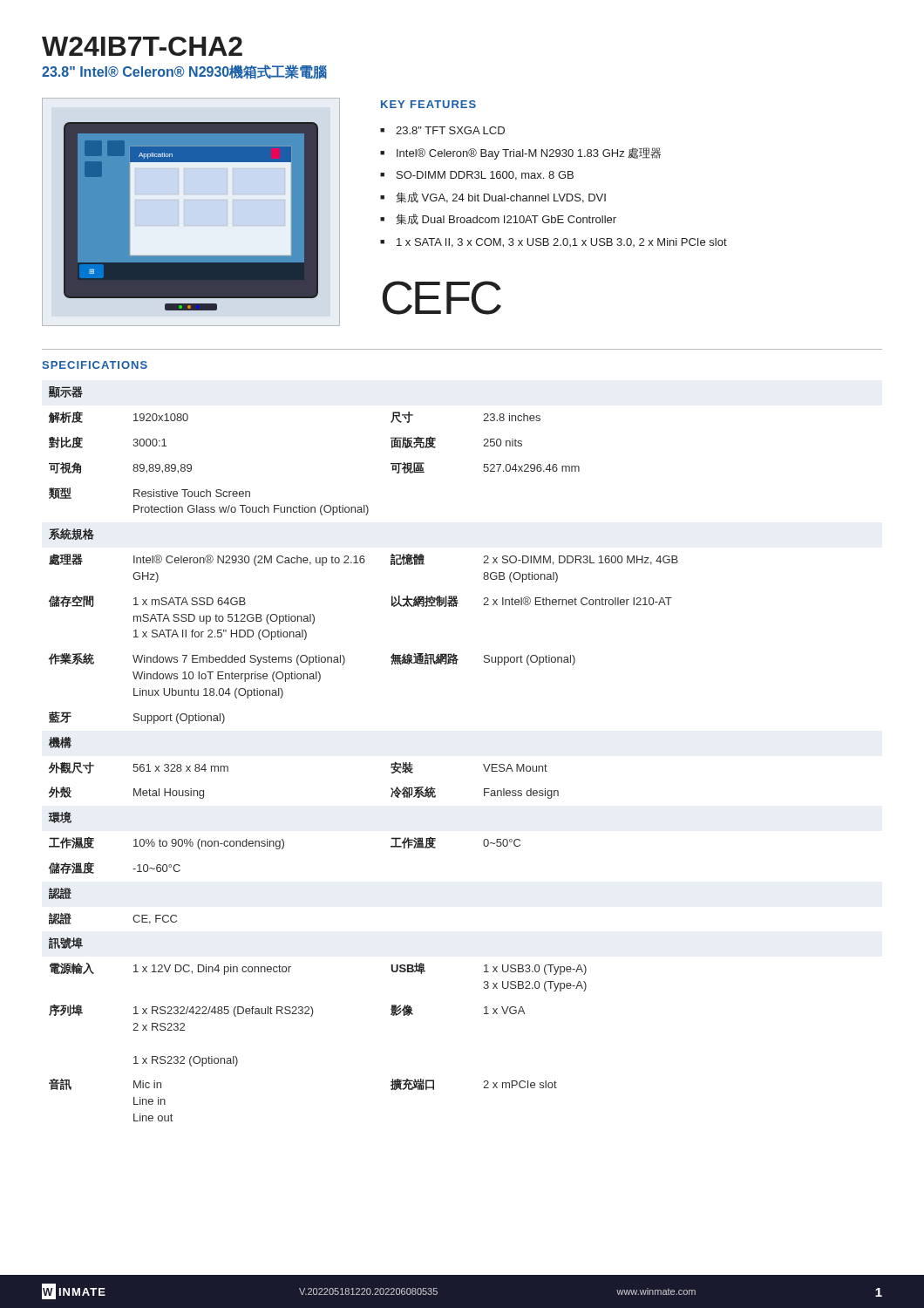Navigate to the region starting "集成 VGA, 24 bit Dual-channel"
This screenshot has height=1308, width=924.
coord(501,197)
